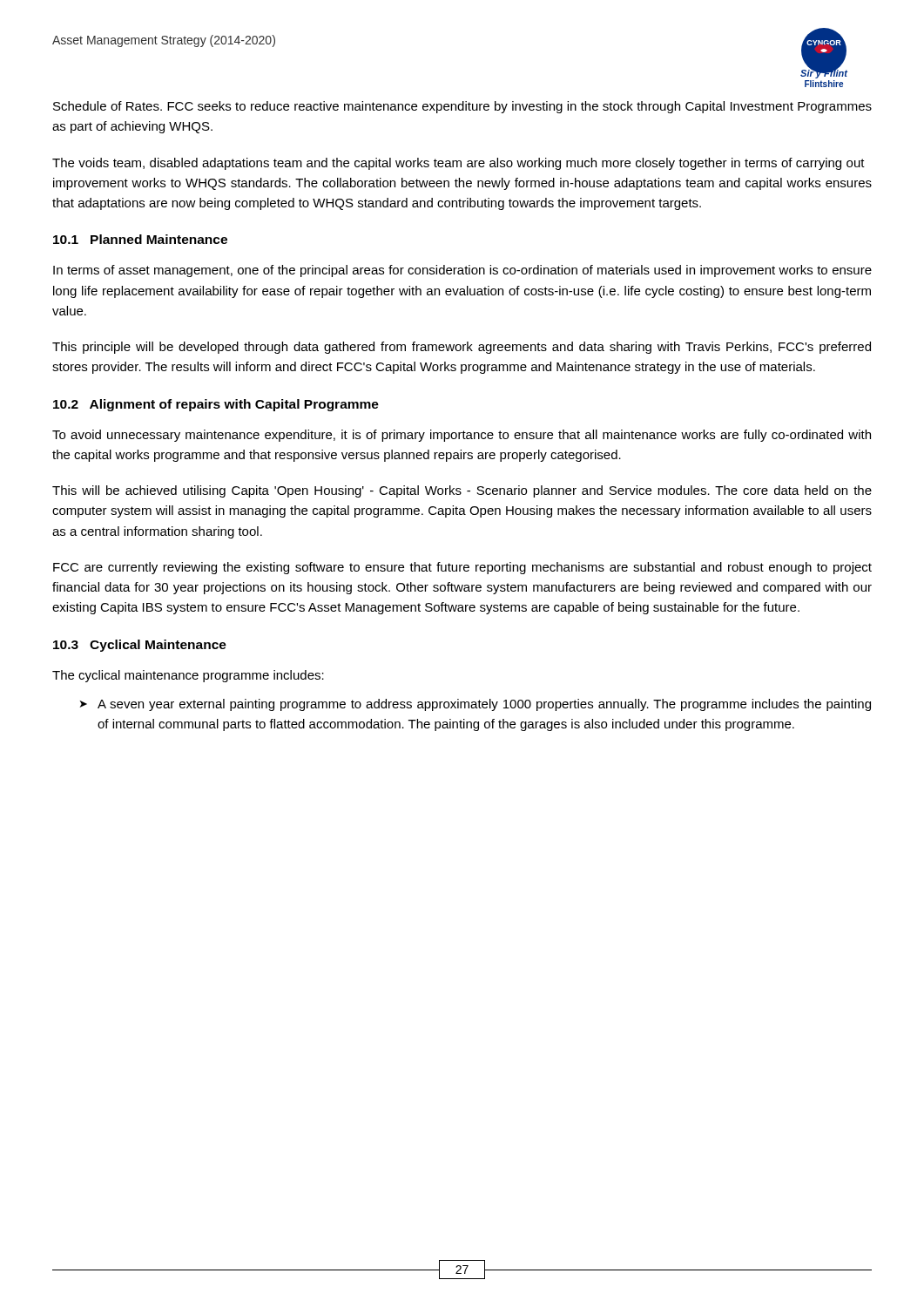Viewport: 924px width, 1307px height.
Task: Locate the block starting "10.2 Alignment of repairs with Capital"
Action: 216,403
